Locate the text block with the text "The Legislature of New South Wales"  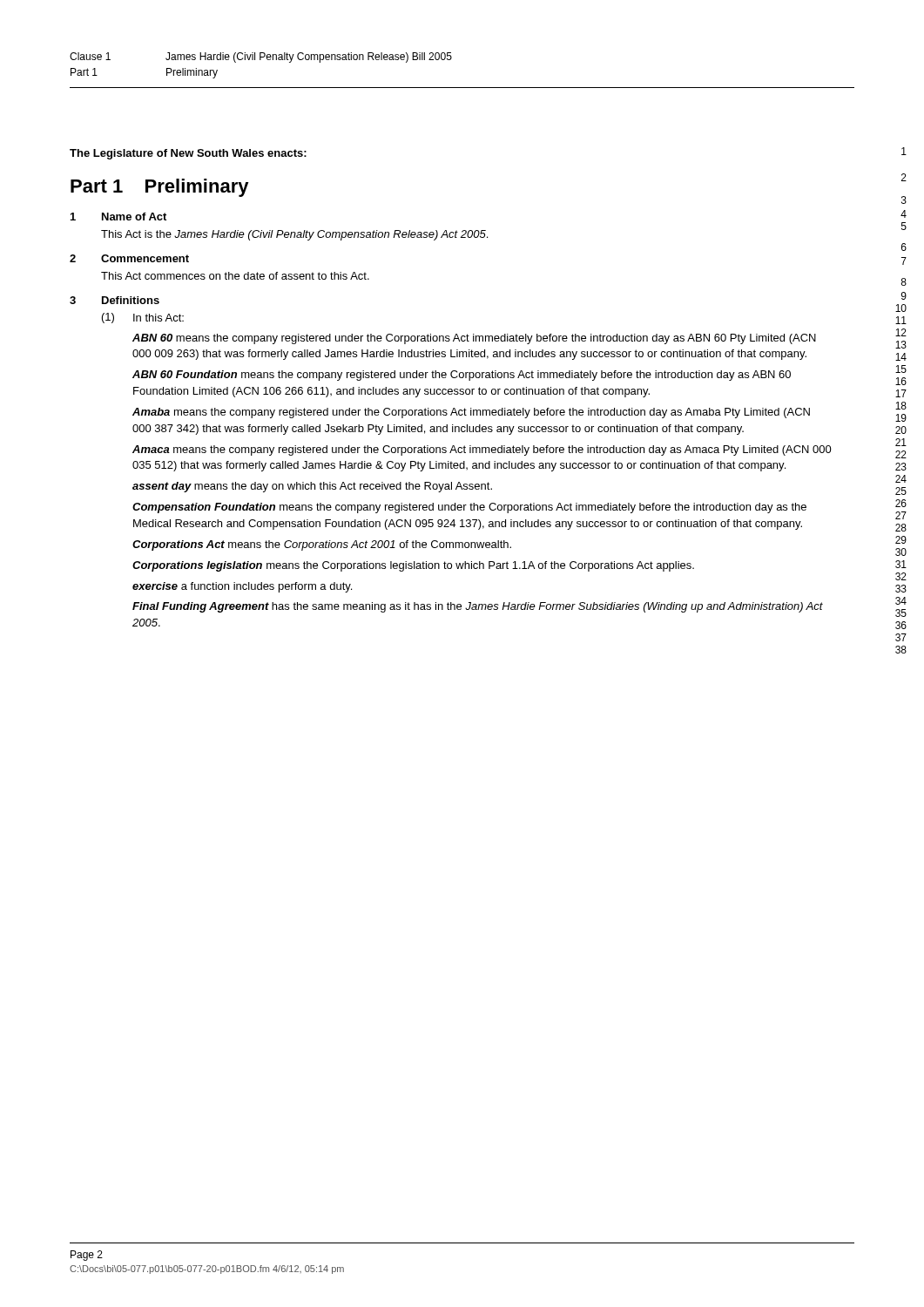[188, 153]
